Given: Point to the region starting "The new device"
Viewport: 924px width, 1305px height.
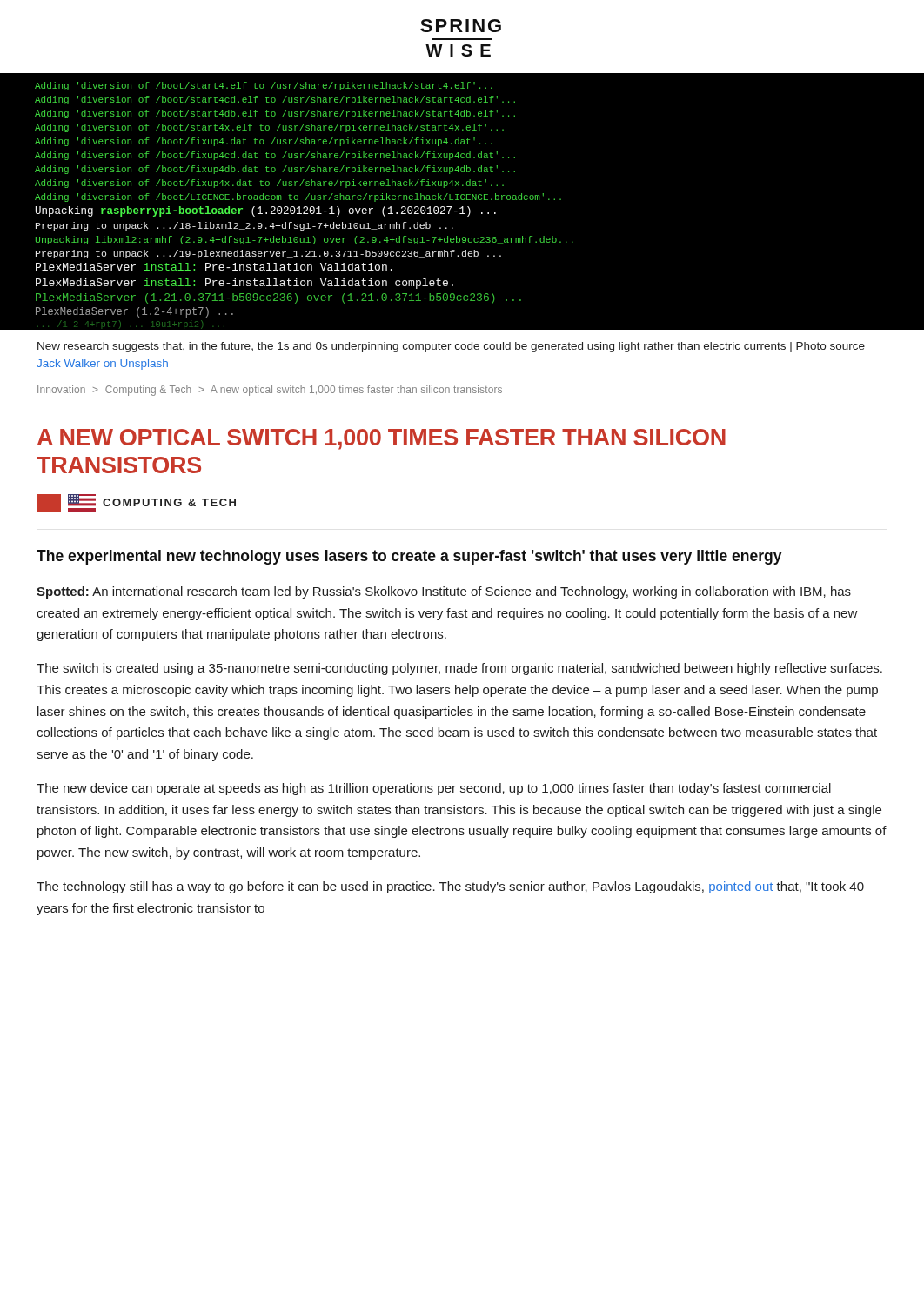Looking at the screenshot, I should coord(461,820).
